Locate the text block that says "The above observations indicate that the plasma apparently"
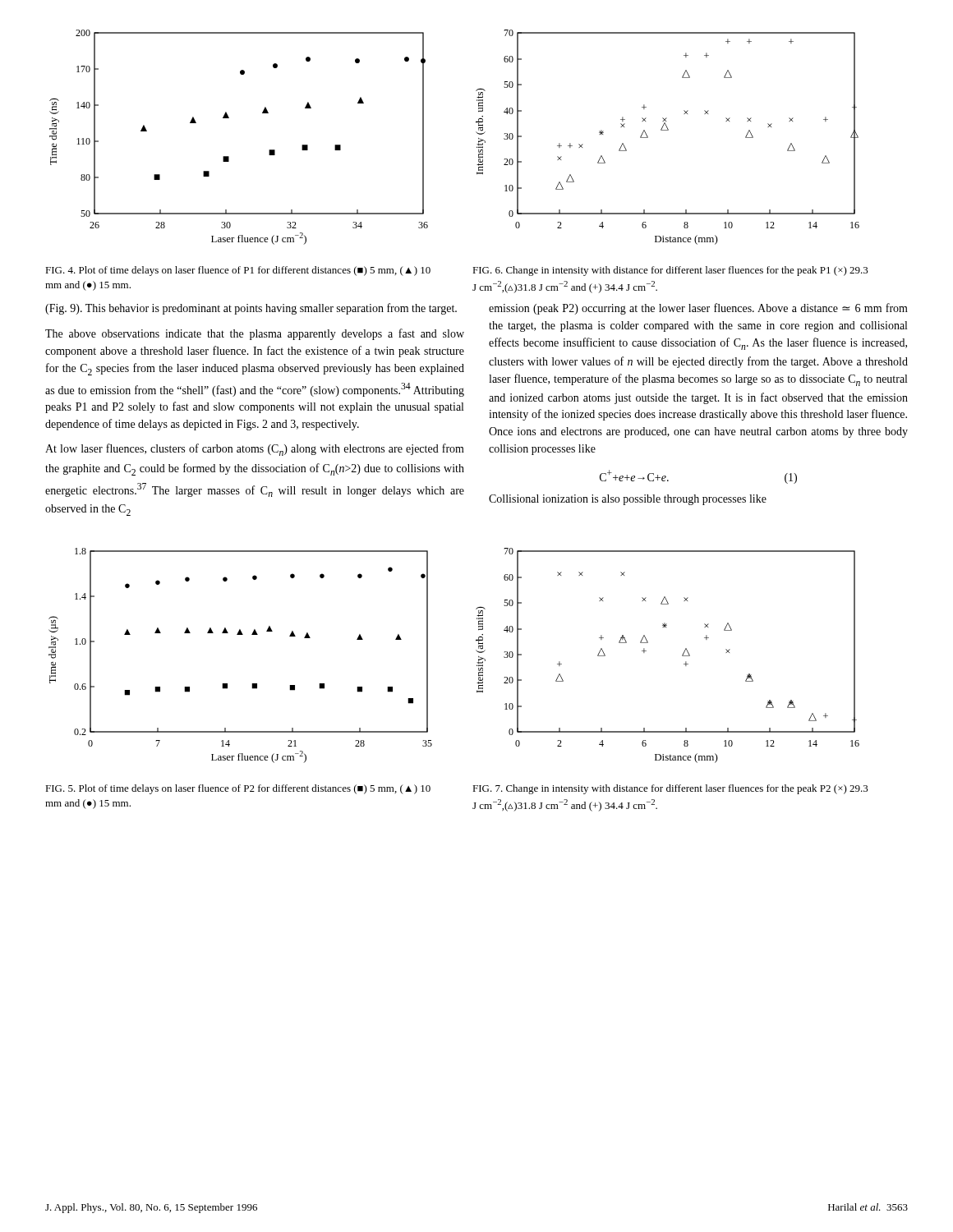Viewport: 953px width, 1232px height. [255, 379]
